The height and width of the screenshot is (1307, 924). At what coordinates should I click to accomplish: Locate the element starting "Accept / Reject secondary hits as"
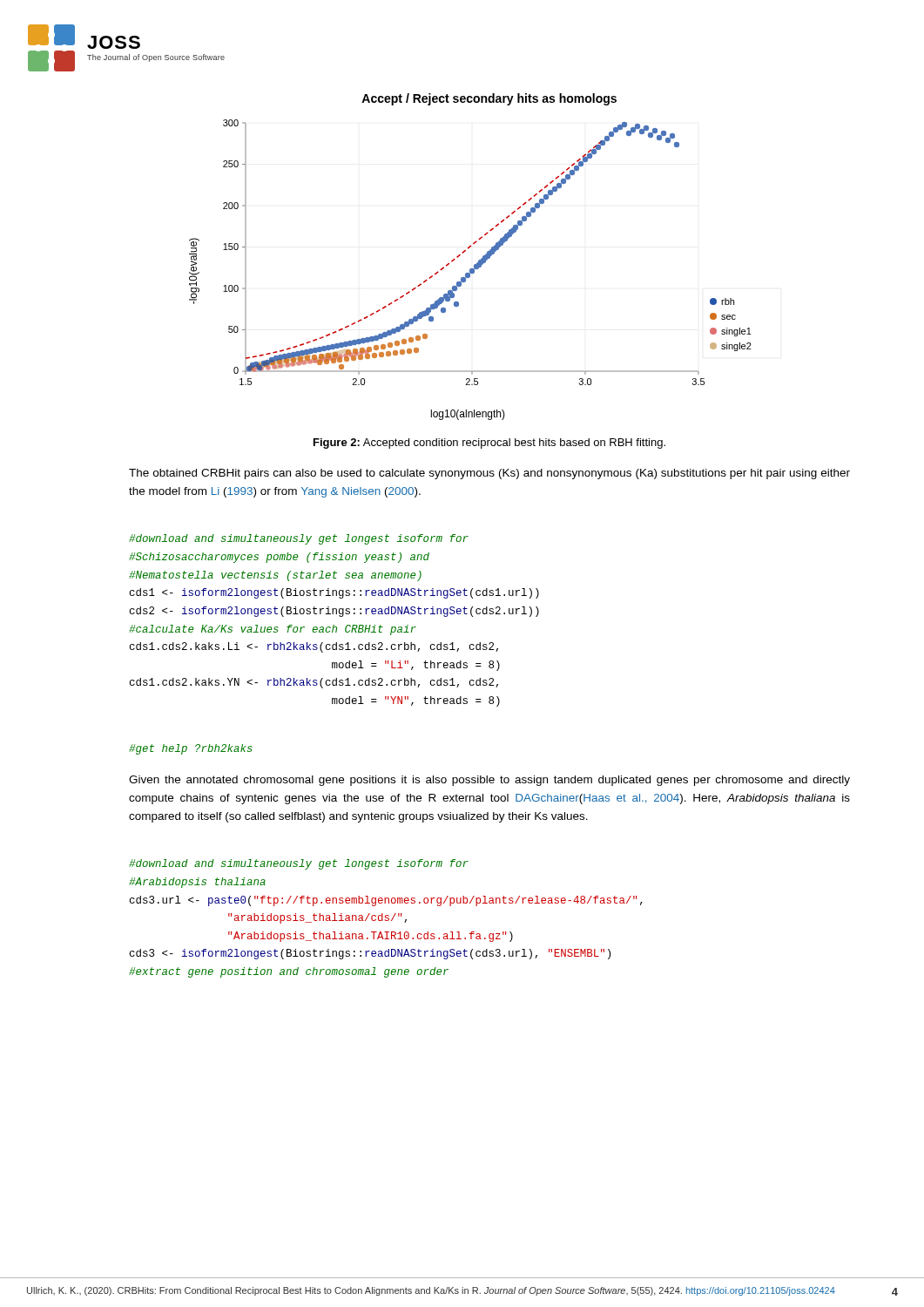coord(489,98)
